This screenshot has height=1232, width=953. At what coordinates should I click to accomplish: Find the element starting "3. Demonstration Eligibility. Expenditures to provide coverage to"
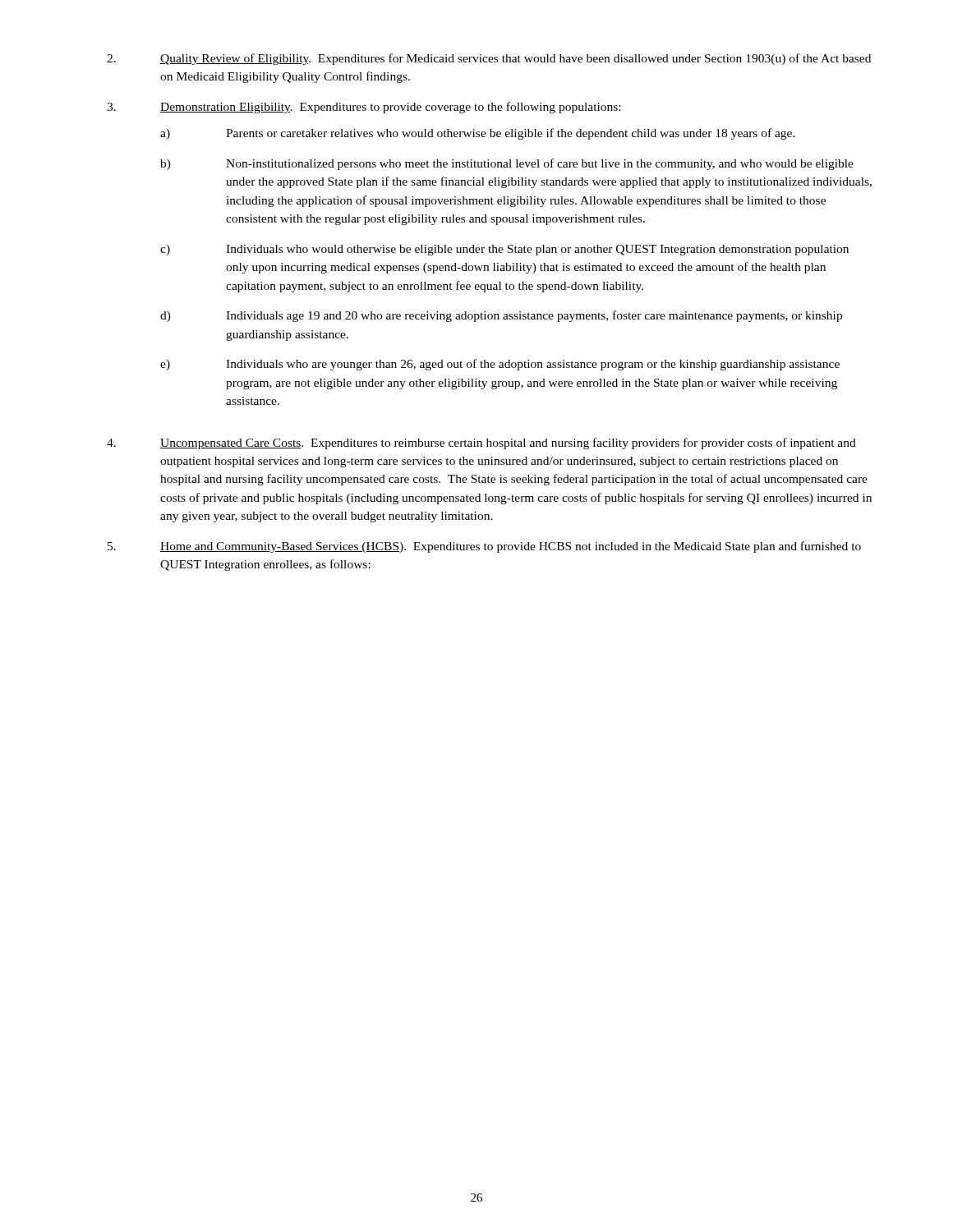pyautogui.click(x=491, y=260)
